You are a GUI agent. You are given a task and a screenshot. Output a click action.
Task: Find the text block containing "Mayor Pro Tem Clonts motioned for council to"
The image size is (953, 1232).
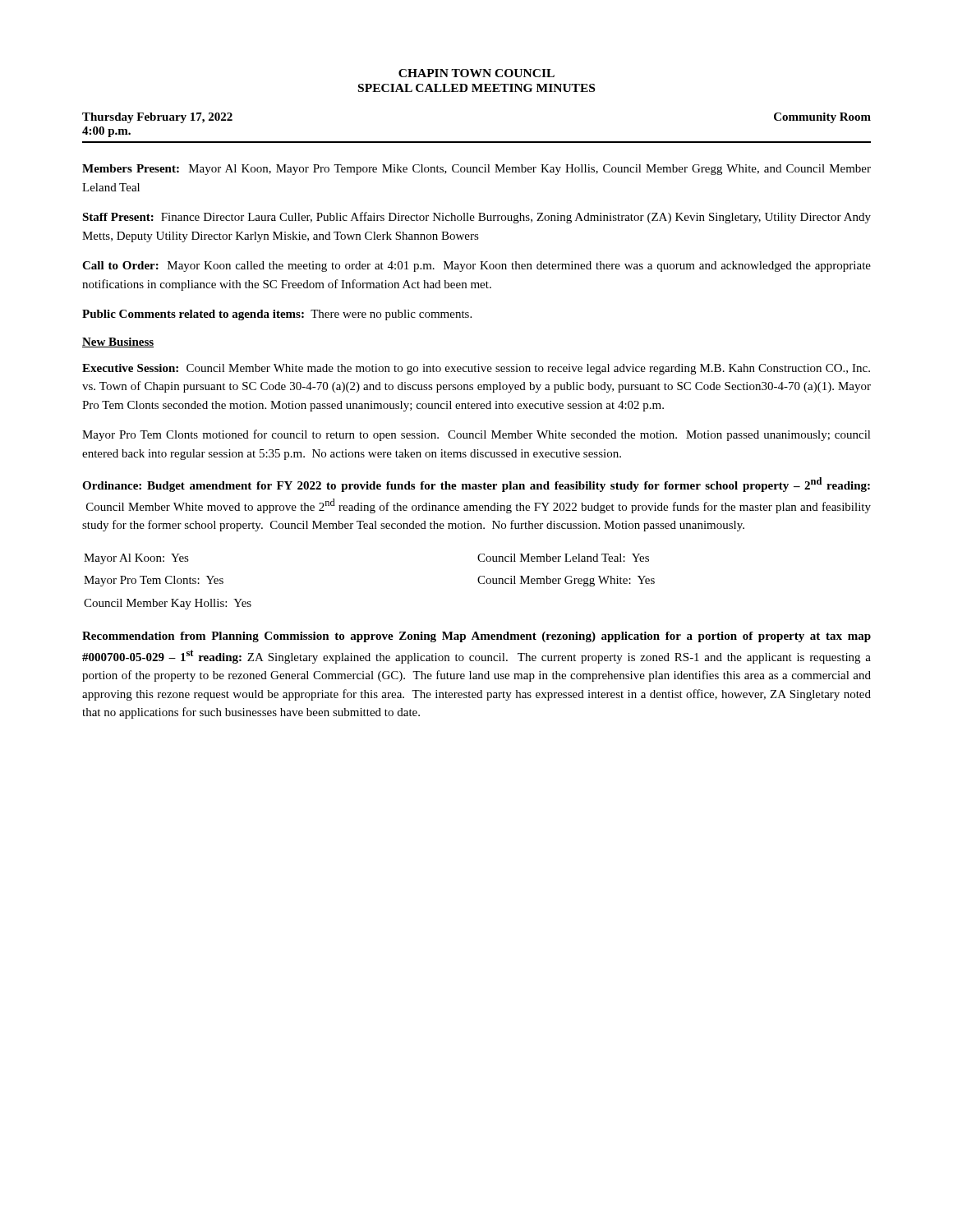[x=476, y=444]
